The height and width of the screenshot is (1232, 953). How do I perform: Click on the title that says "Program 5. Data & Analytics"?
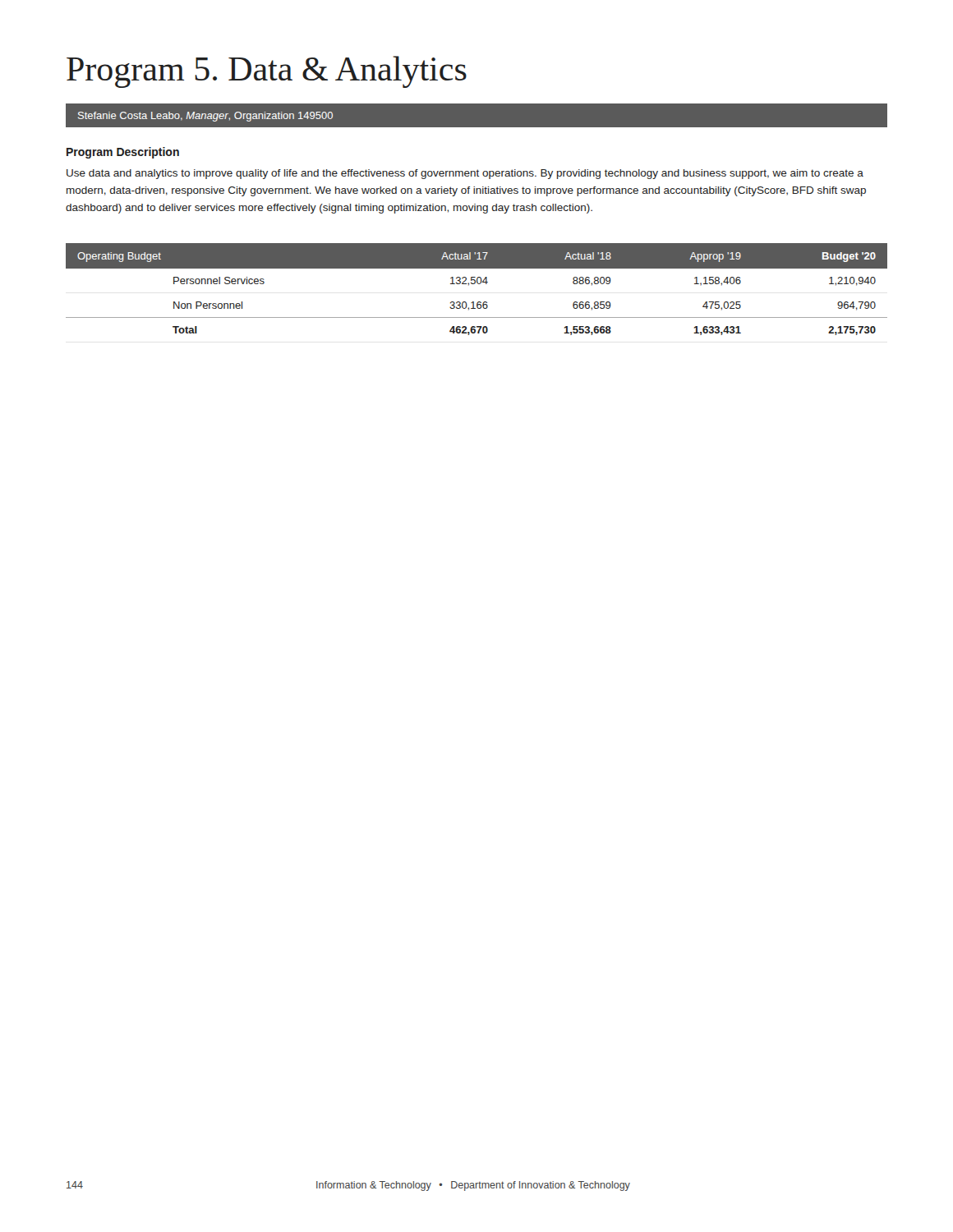tap(476, 69)
